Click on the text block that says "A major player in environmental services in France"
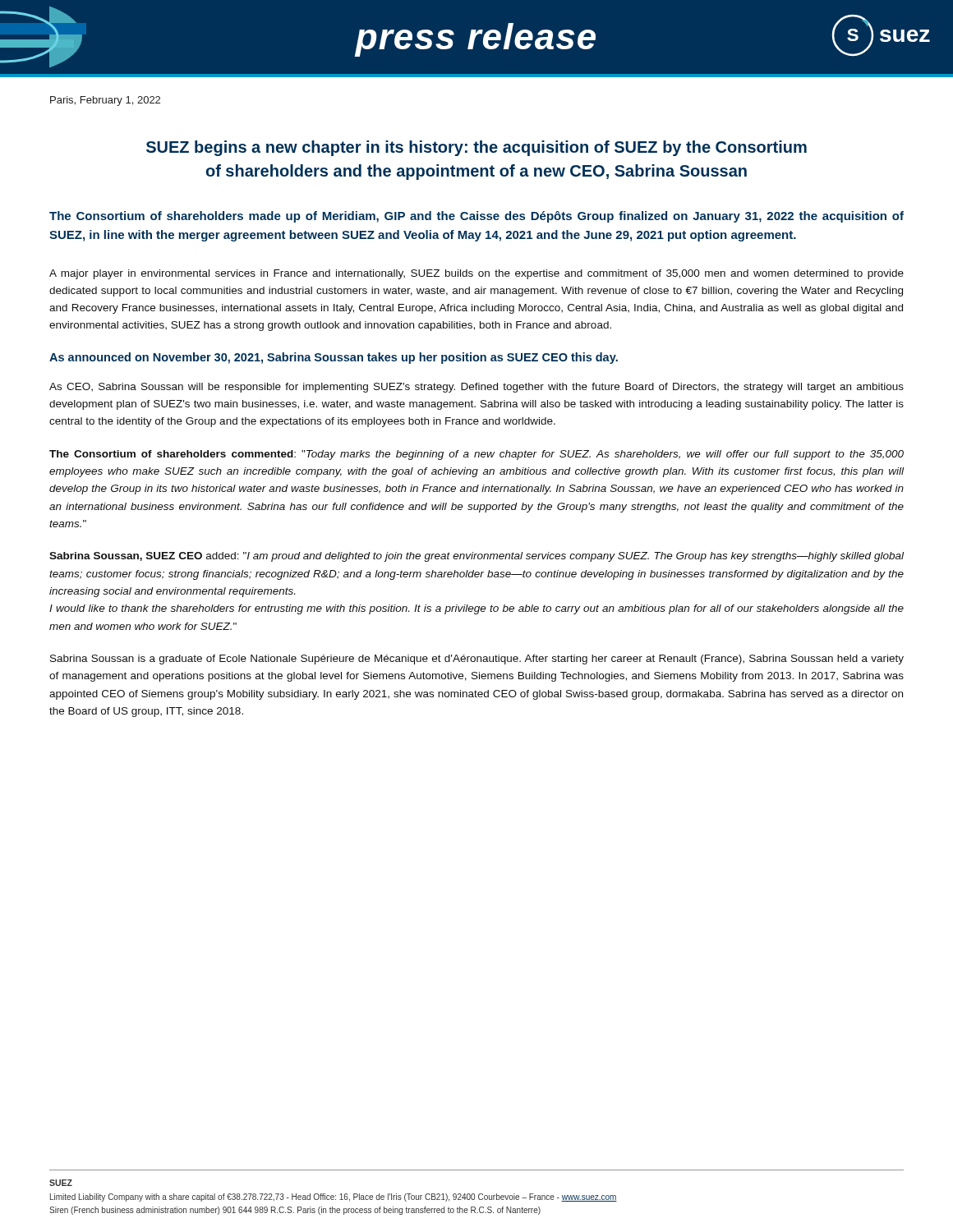Screen dimensions: 1232x953 [x=476, y=299]
